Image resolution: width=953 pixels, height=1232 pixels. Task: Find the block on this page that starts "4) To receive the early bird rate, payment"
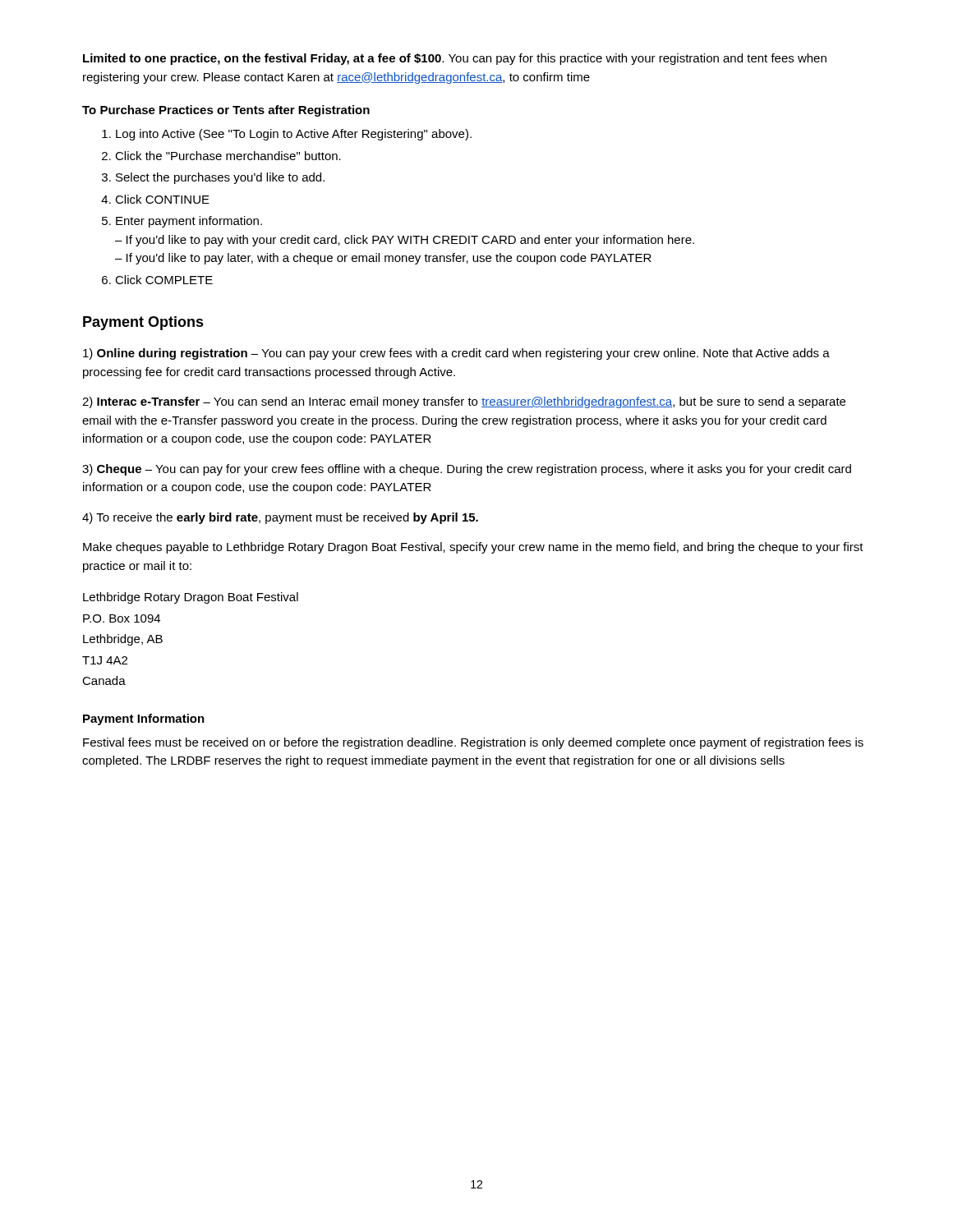pos(280,517)
